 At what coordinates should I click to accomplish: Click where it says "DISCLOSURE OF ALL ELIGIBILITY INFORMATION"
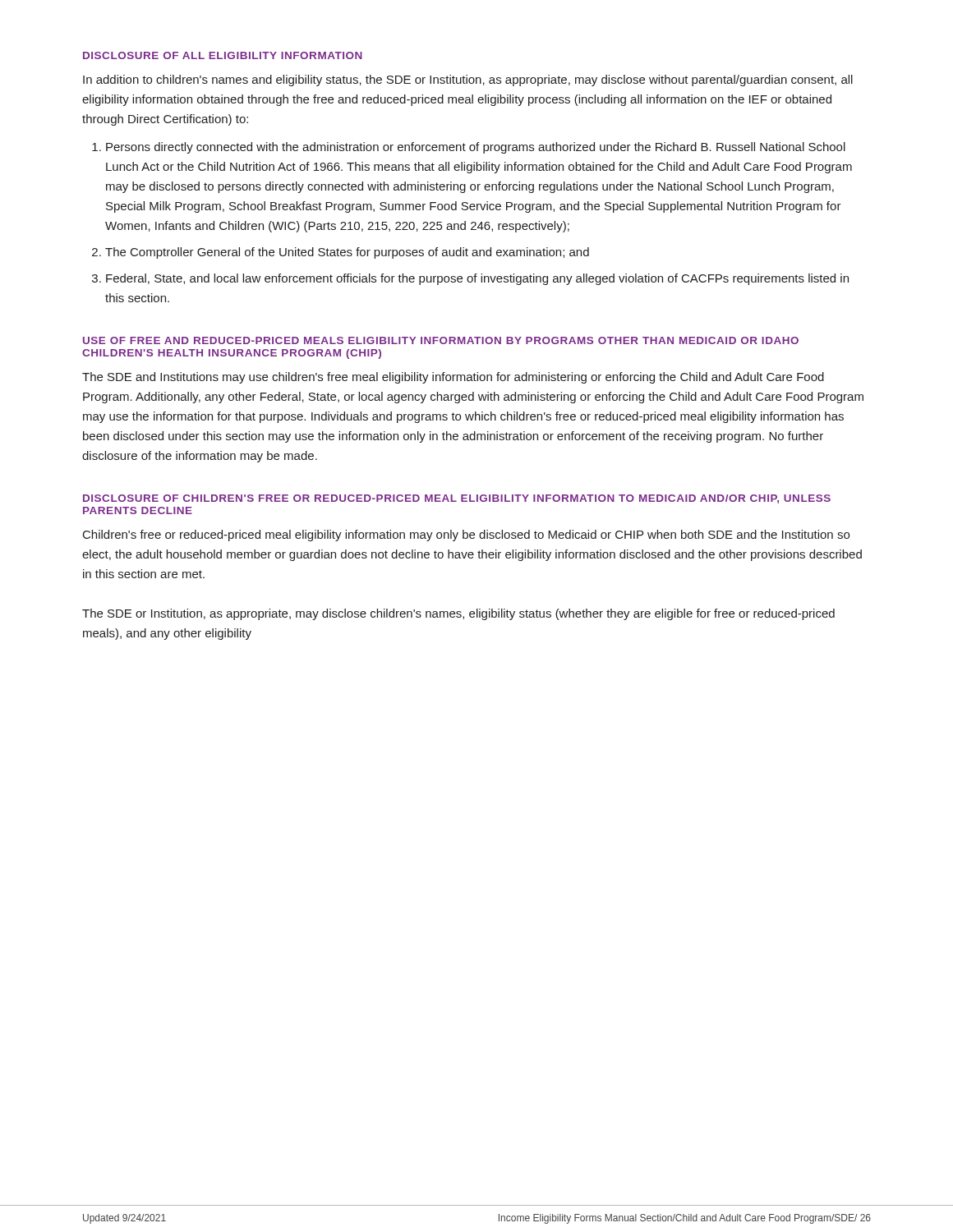[x=223, y=55]
